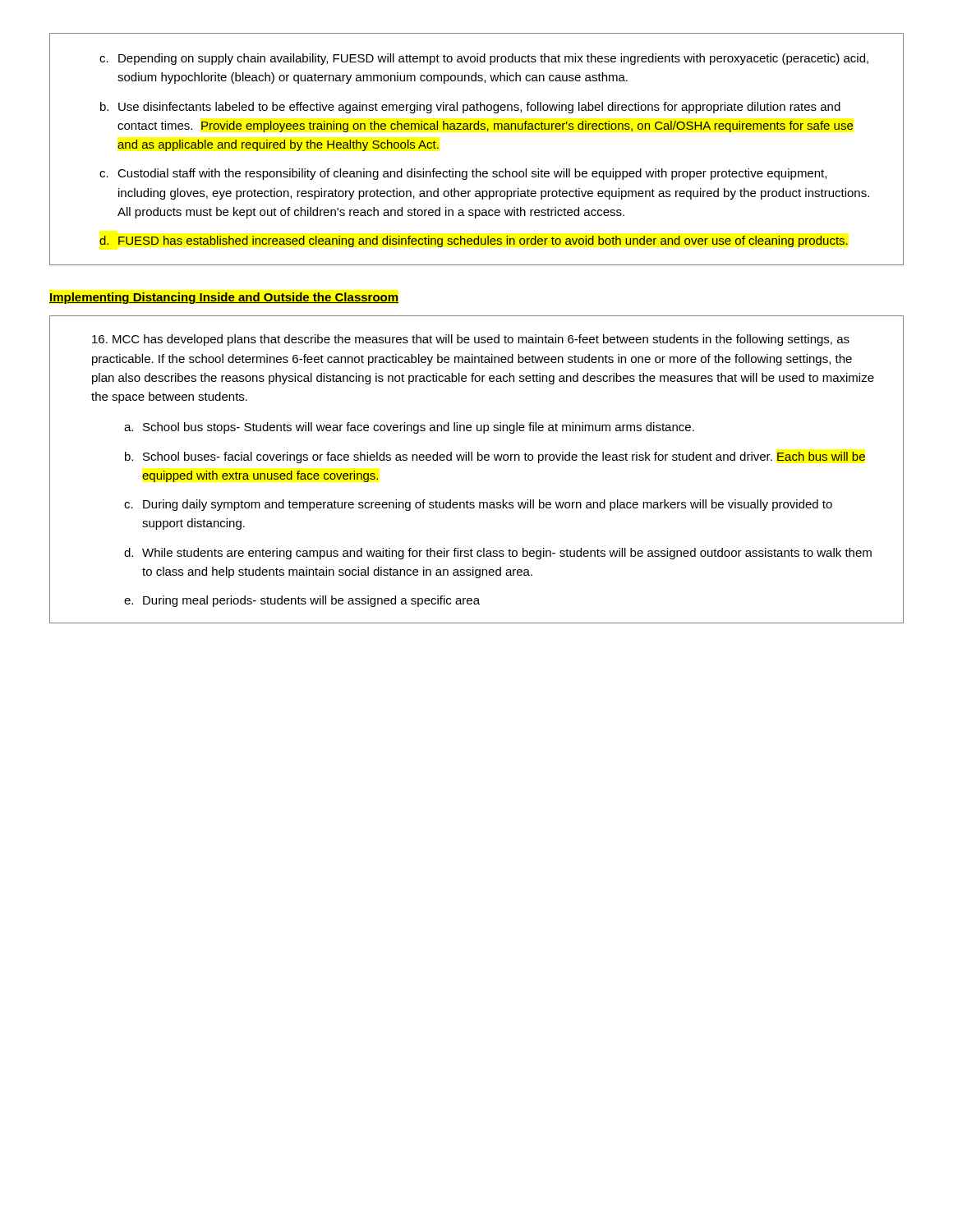
Task: Click on the list item with the text "b.Use disinfectants labeled"
Action: (x=489, y=125)
